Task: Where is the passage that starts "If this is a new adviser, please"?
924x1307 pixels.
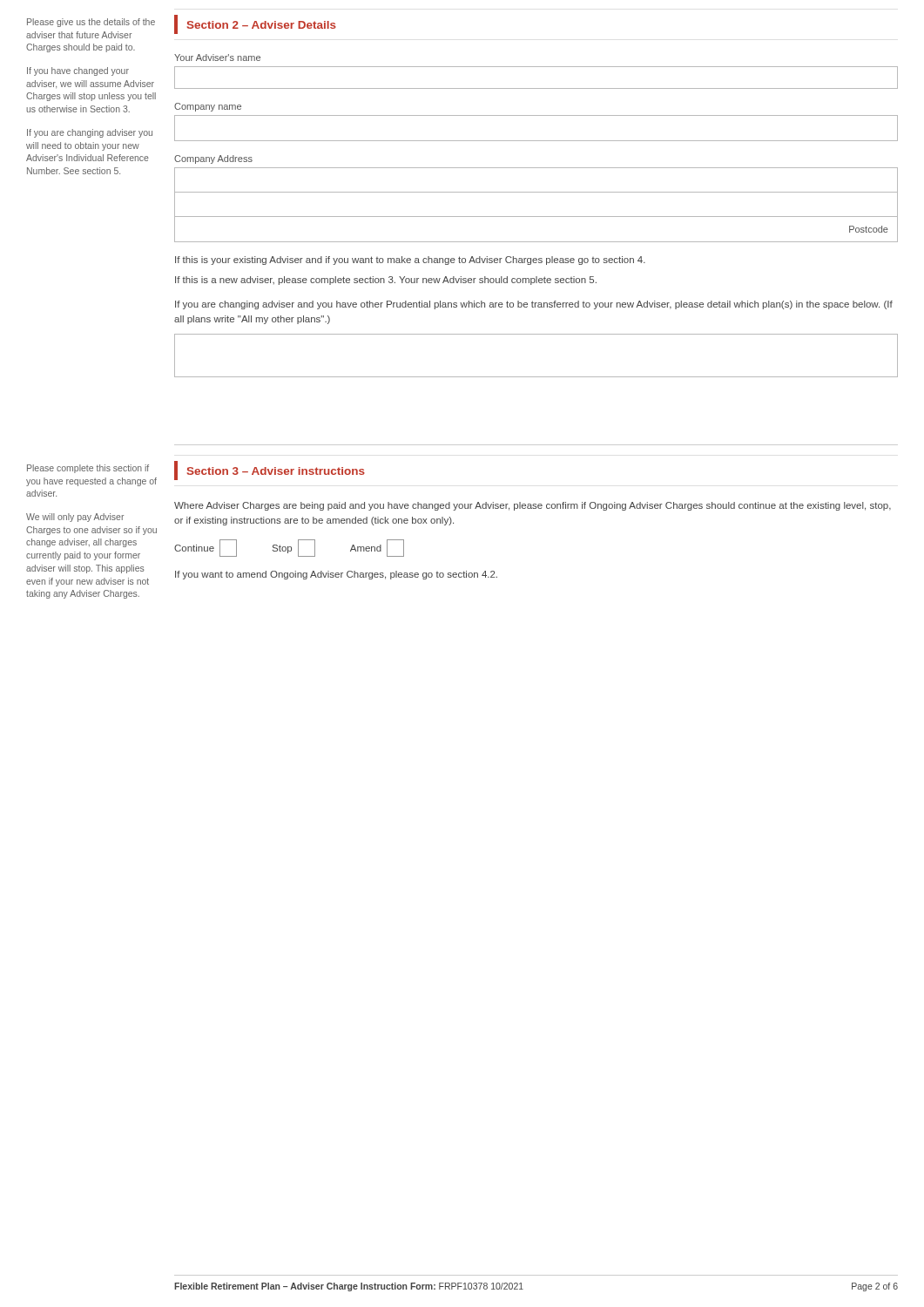Action: (386, 280)
